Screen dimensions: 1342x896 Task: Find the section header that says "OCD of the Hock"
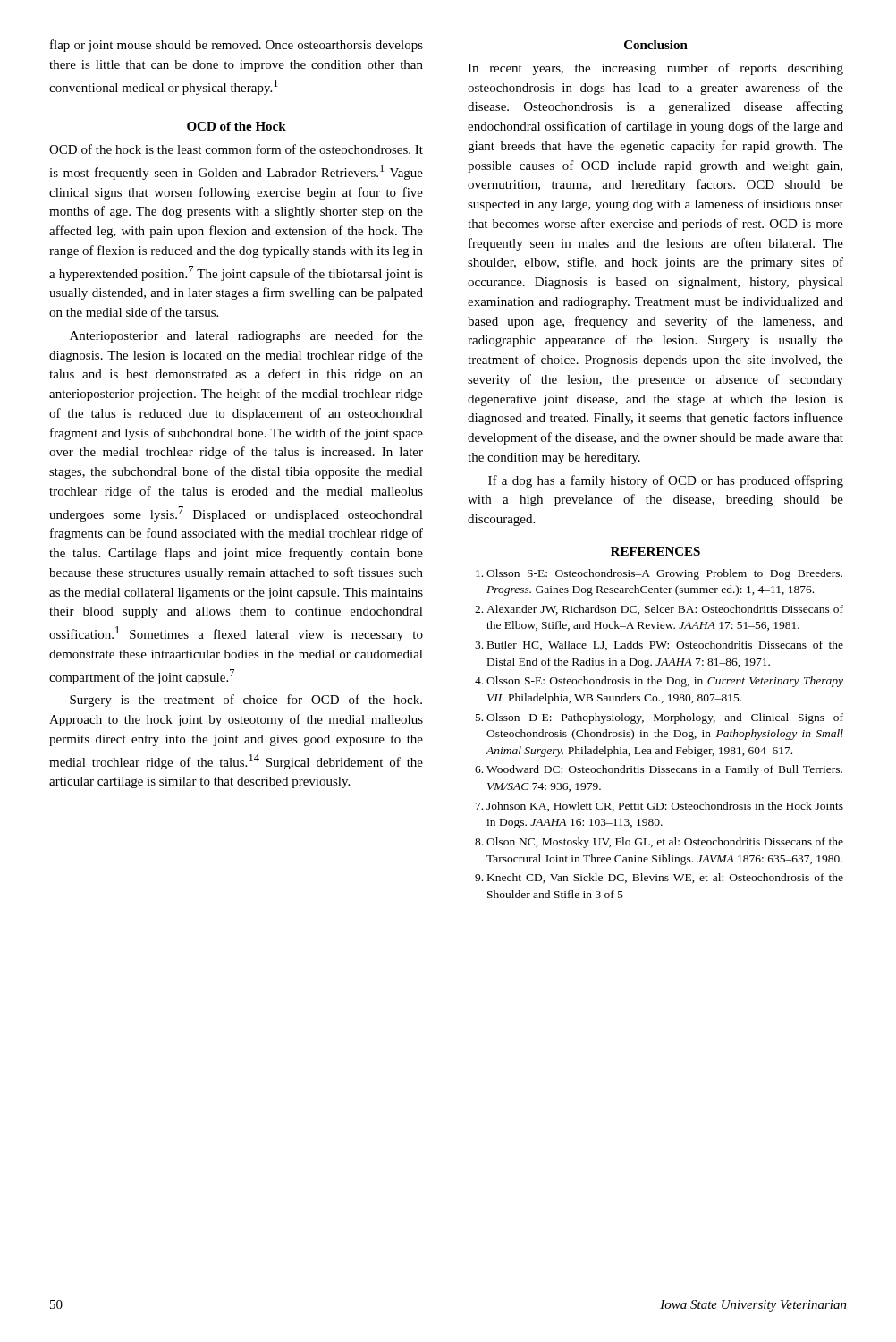coord(236,126)
